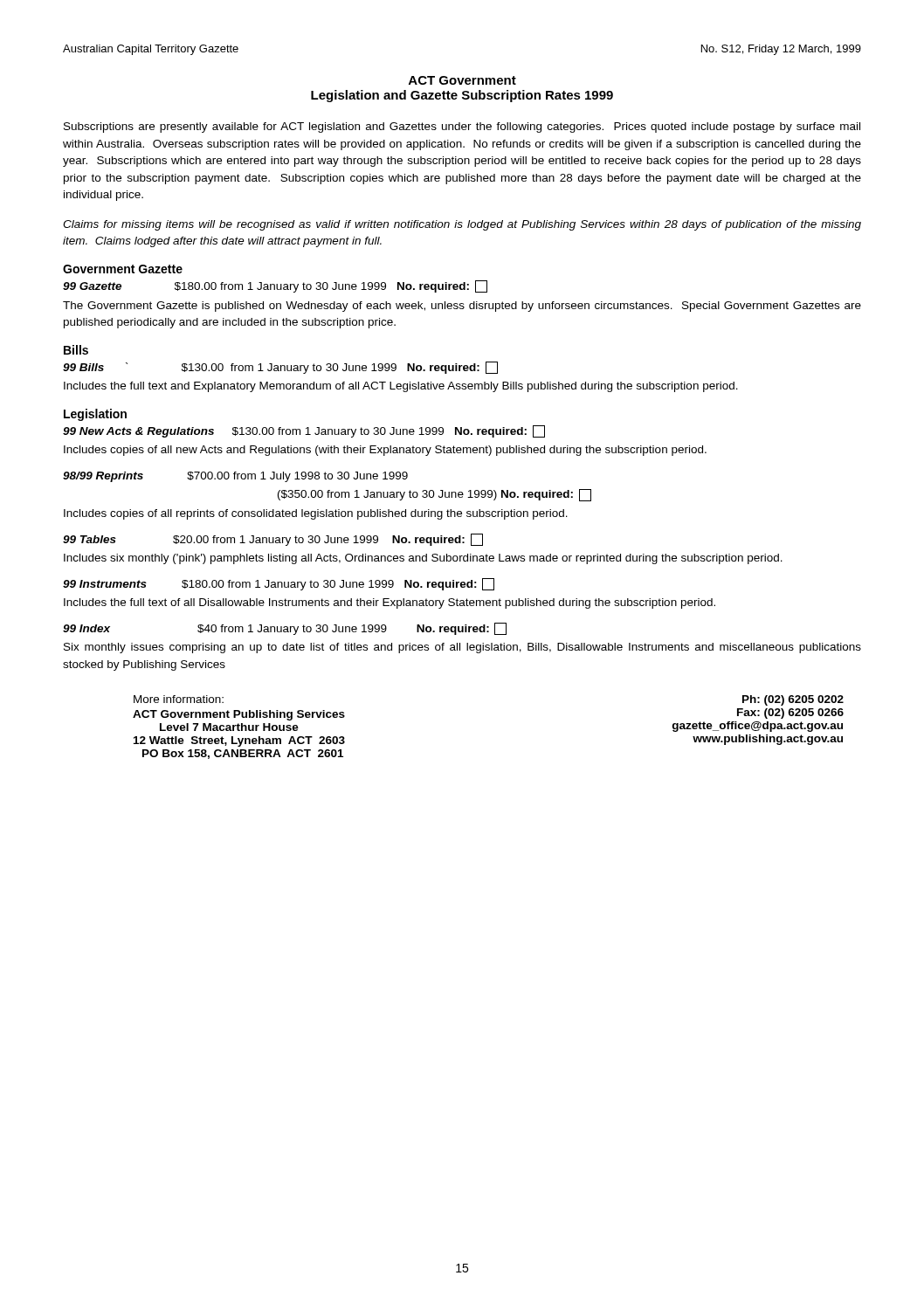924x1310 pixels.
Task: Select the text block with the text "Claims for missing items will"
Action: [462, 232]
